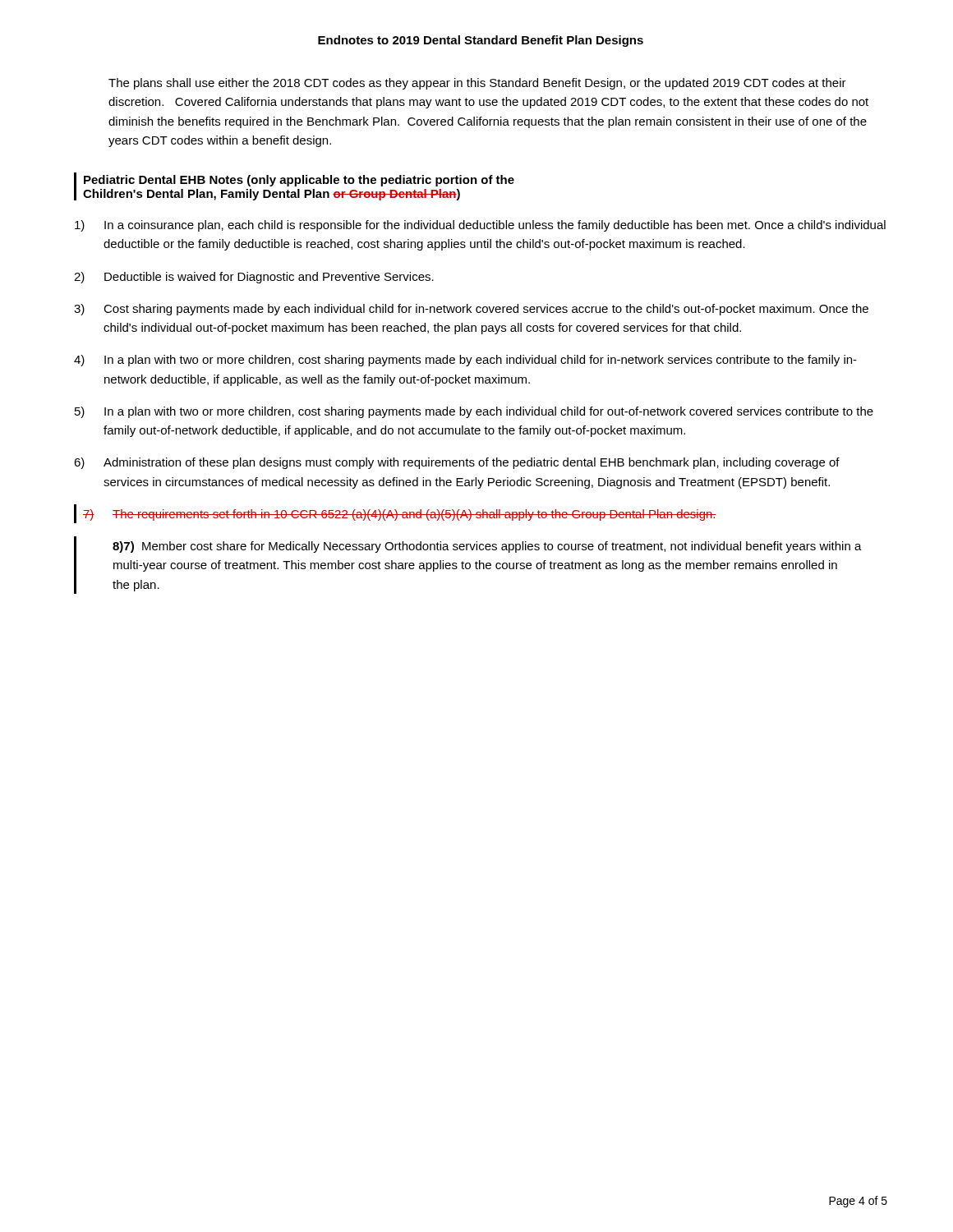The height and width of the screenshot is (1232, 953).
Task: Find the list item with the text "6) Administration of these plan"
Action: pyautogui.click(x=481, y=472)
